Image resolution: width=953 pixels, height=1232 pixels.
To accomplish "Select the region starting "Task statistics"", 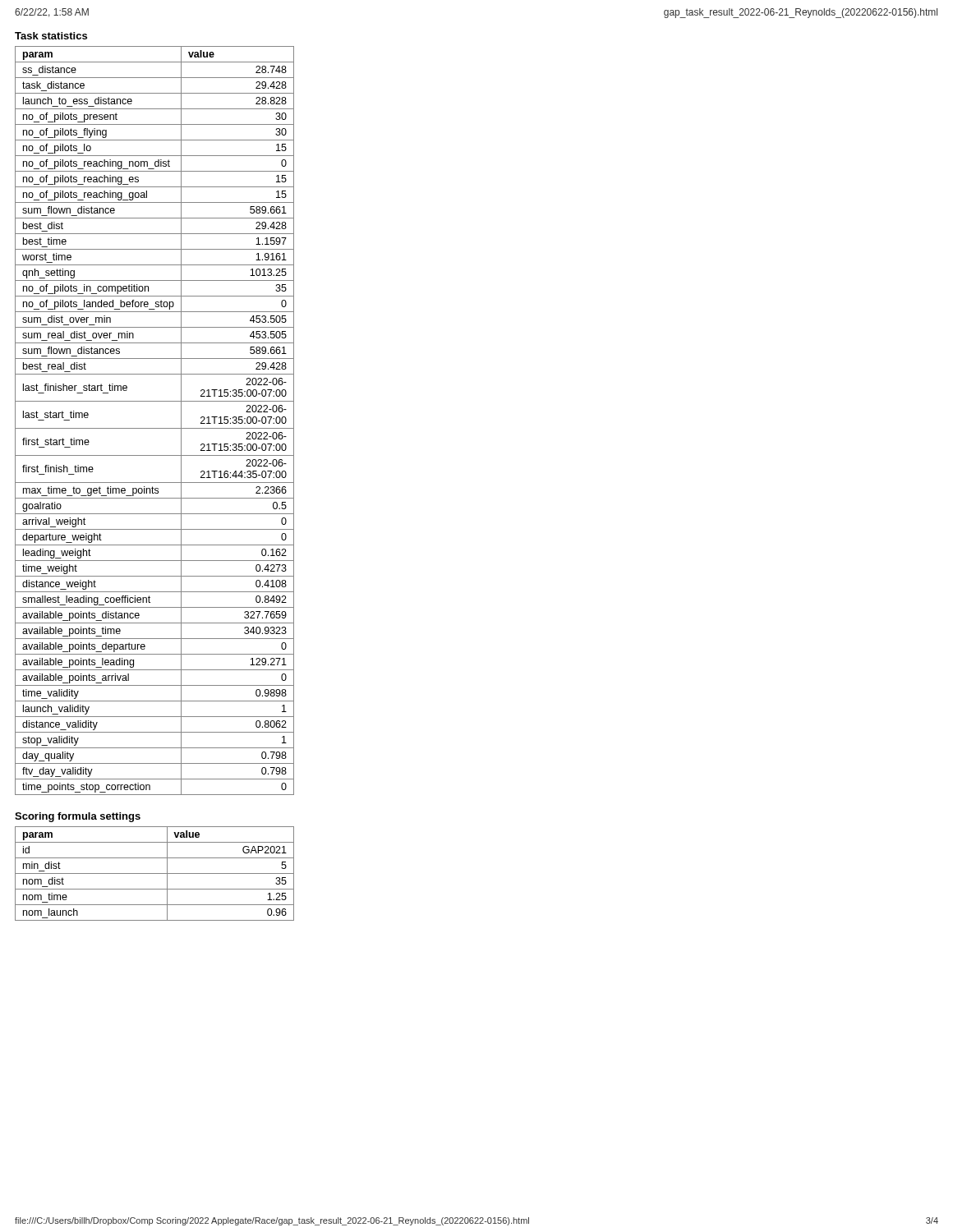I will point(51,36).
